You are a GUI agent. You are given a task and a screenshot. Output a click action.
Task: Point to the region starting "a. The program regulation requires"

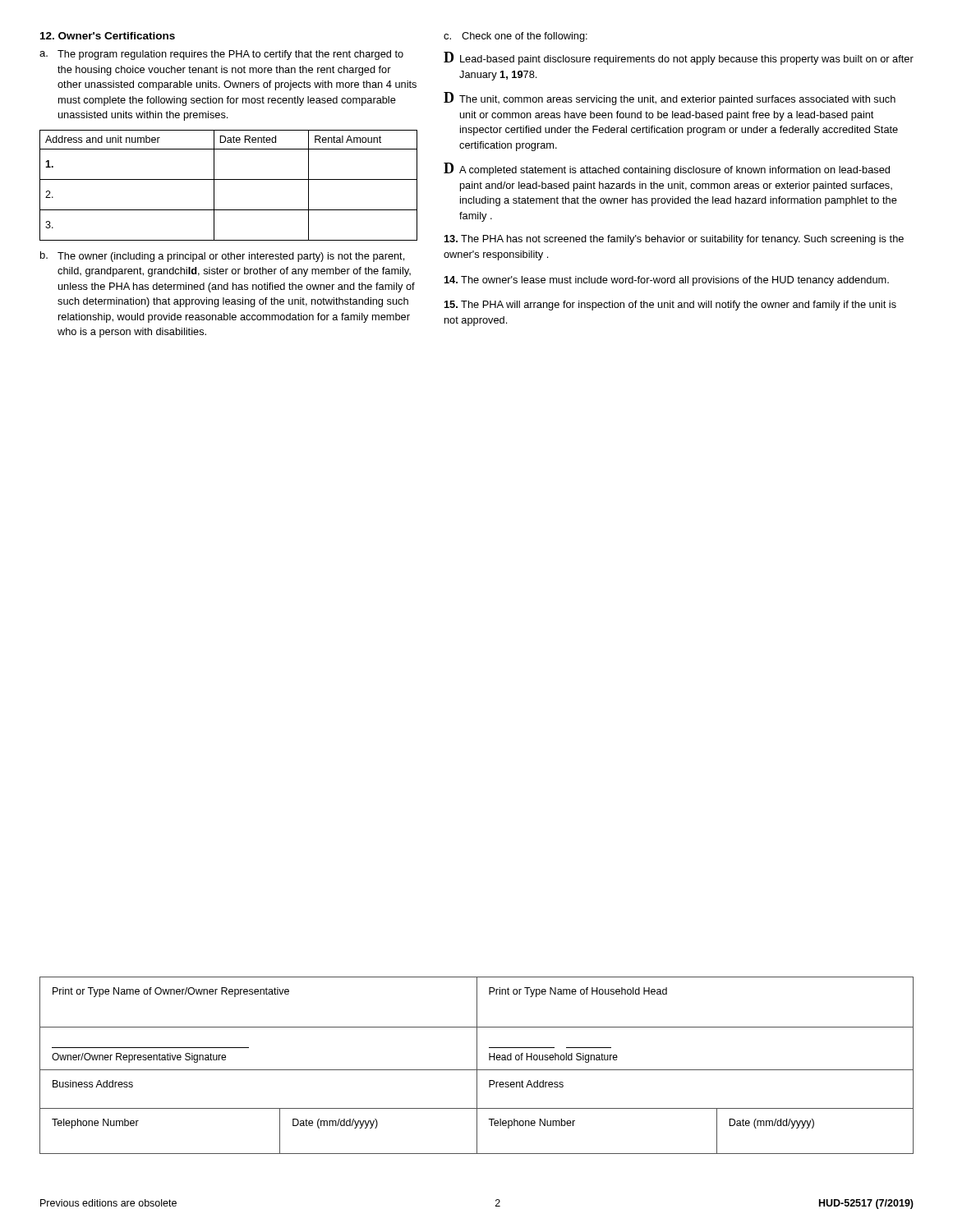[x=228, y=85]
